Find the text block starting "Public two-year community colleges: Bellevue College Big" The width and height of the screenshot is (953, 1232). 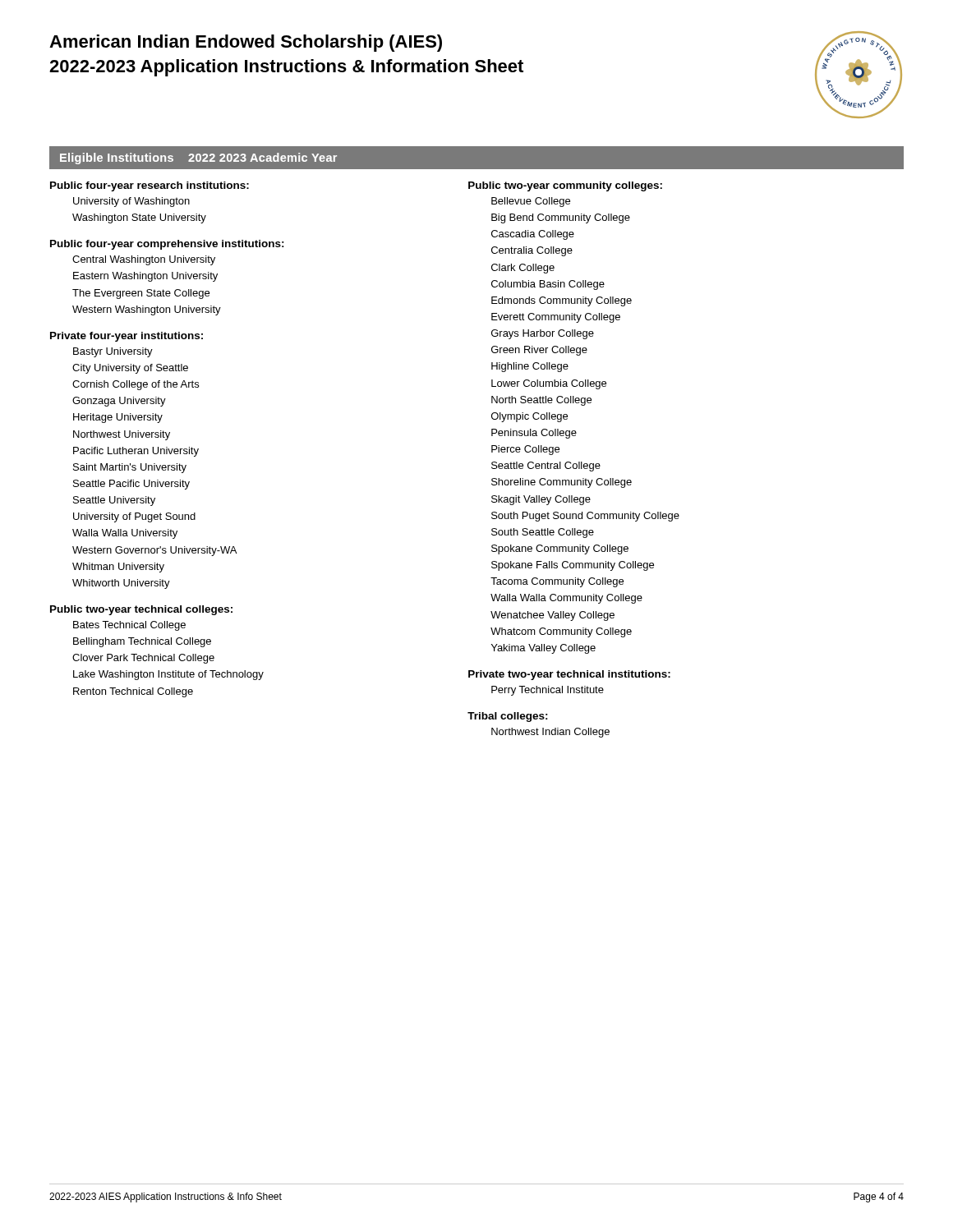(565, 186)
